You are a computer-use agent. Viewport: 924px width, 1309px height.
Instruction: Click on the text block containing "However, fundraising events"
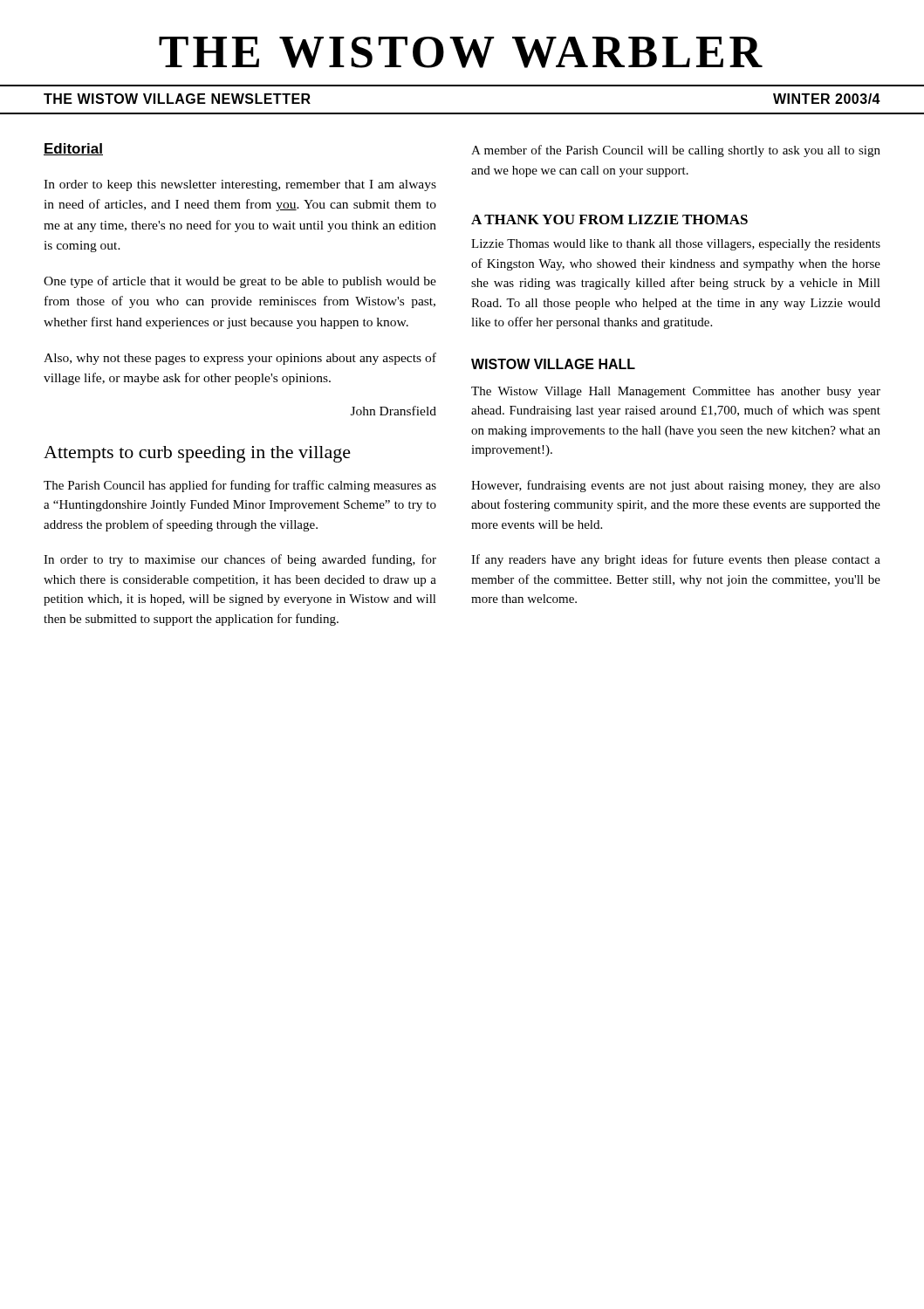pyautogui.click(x=676, y=504)
